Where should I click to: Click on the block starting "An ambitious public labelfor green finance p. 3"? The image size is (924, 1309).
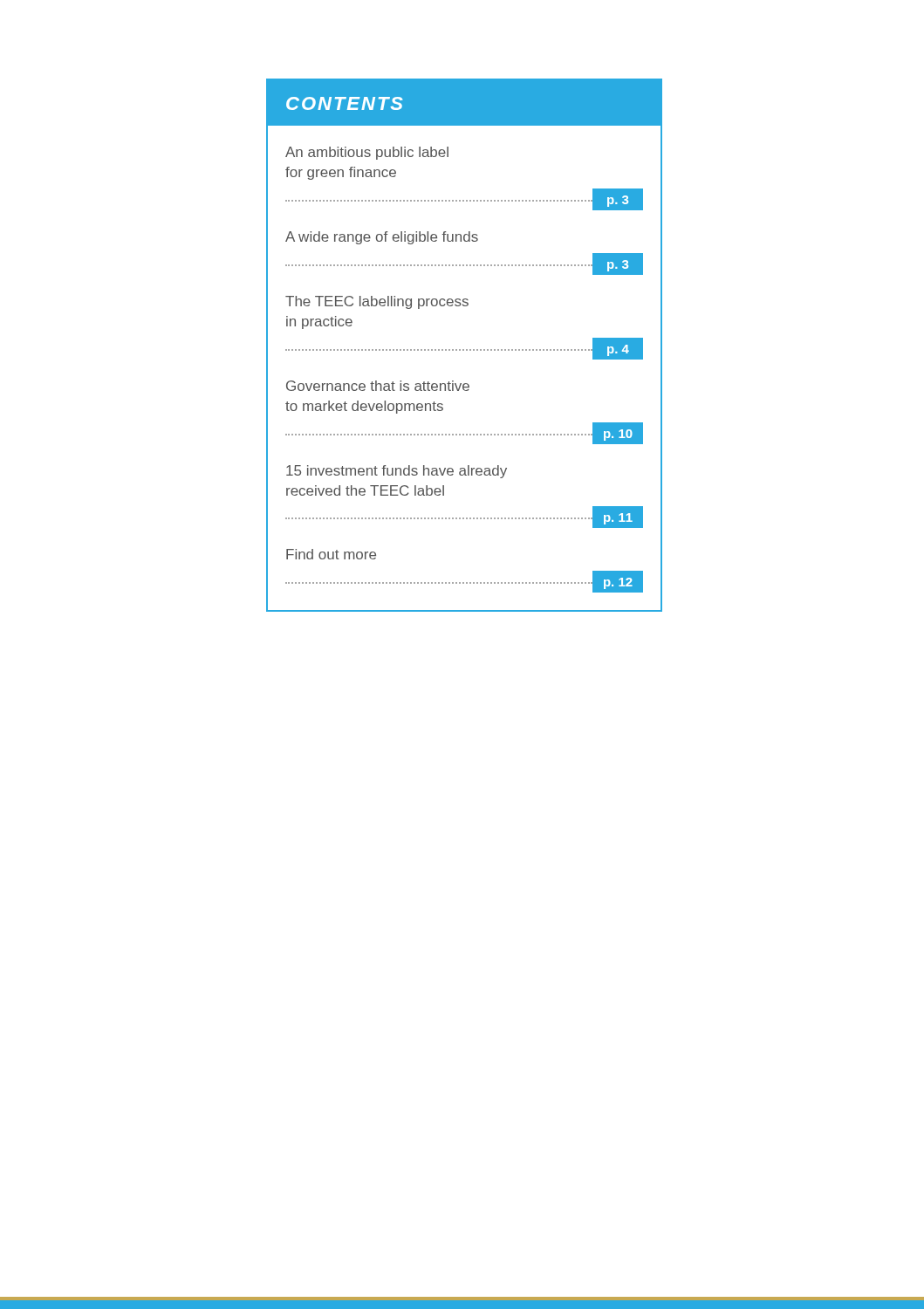[367, 153]
